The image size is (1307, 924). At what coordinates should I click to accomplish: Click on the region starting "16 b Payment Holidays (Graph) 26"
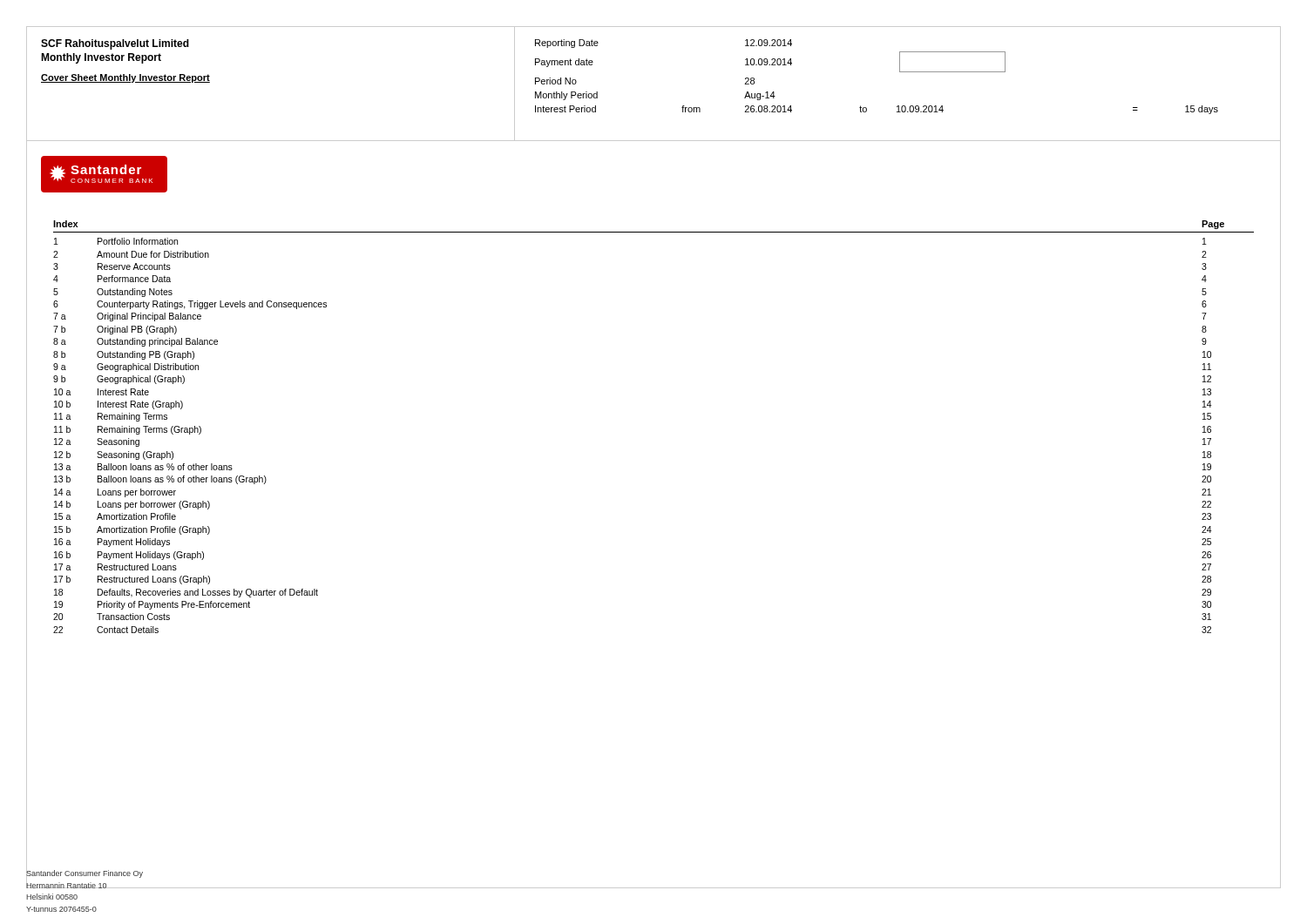tap(146, 555)
